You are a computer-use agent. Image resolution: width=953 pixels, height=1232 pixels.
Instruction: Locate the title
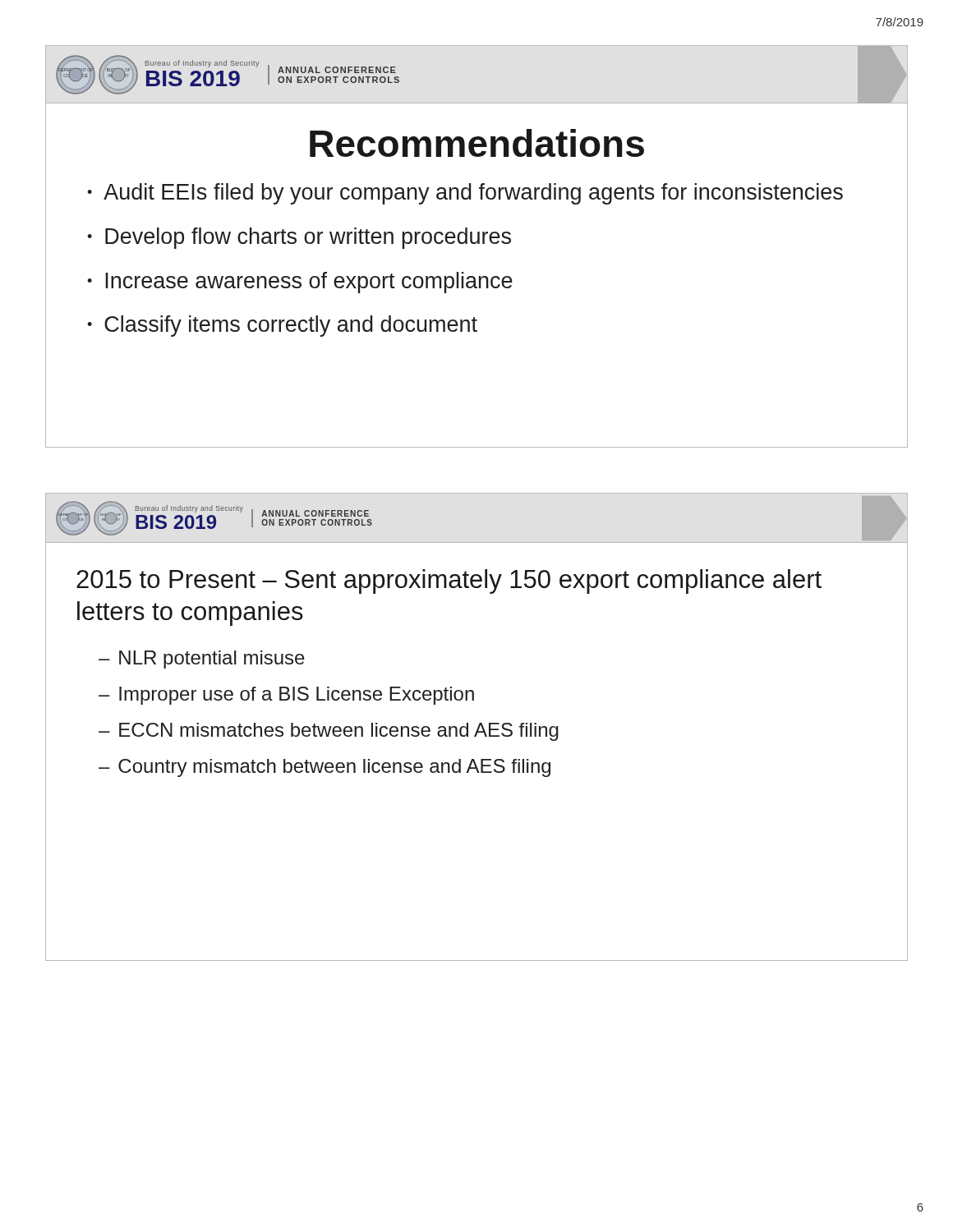[x=476, y=144]
